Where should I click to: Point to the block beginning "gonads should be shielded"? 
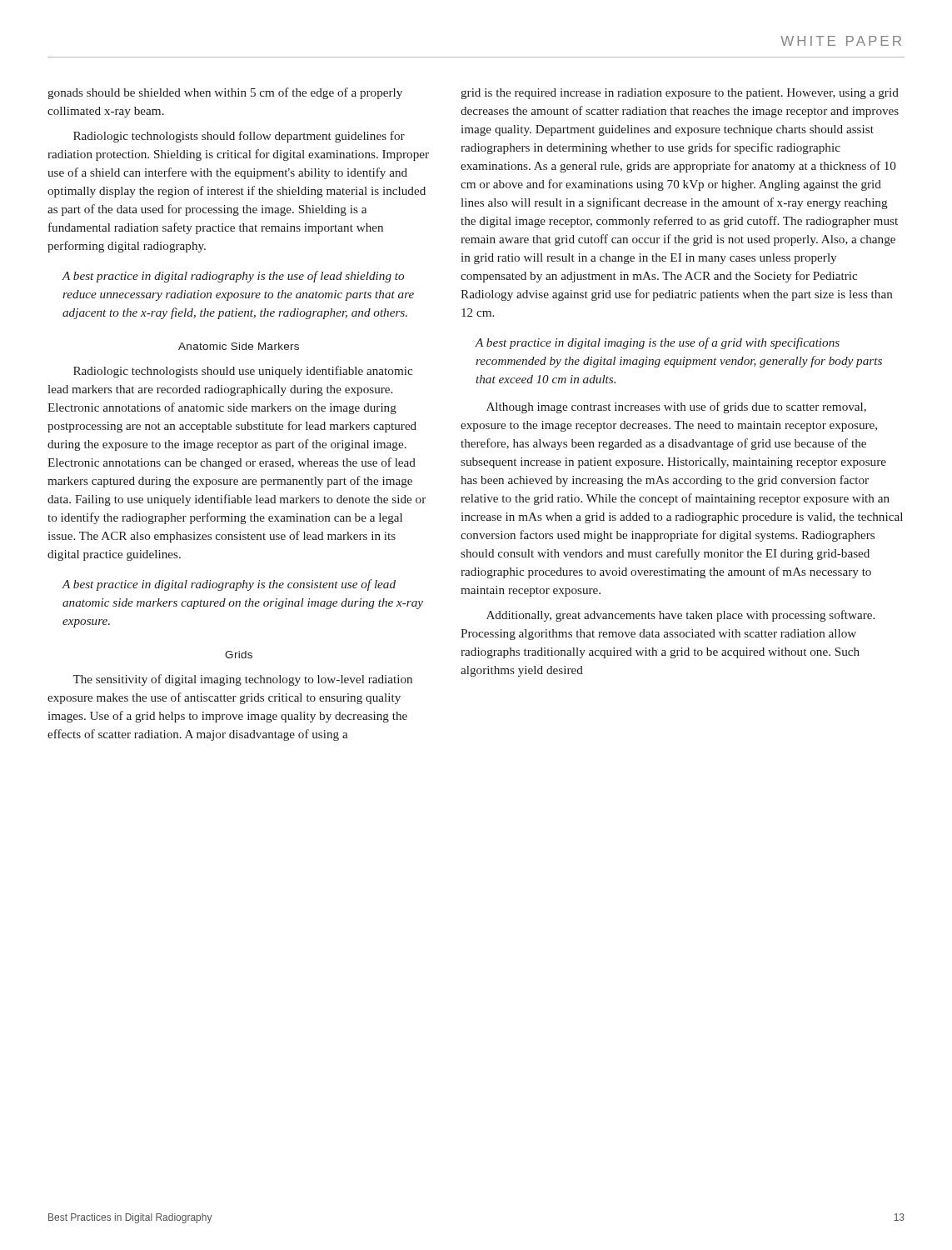(x=239, y=102)
